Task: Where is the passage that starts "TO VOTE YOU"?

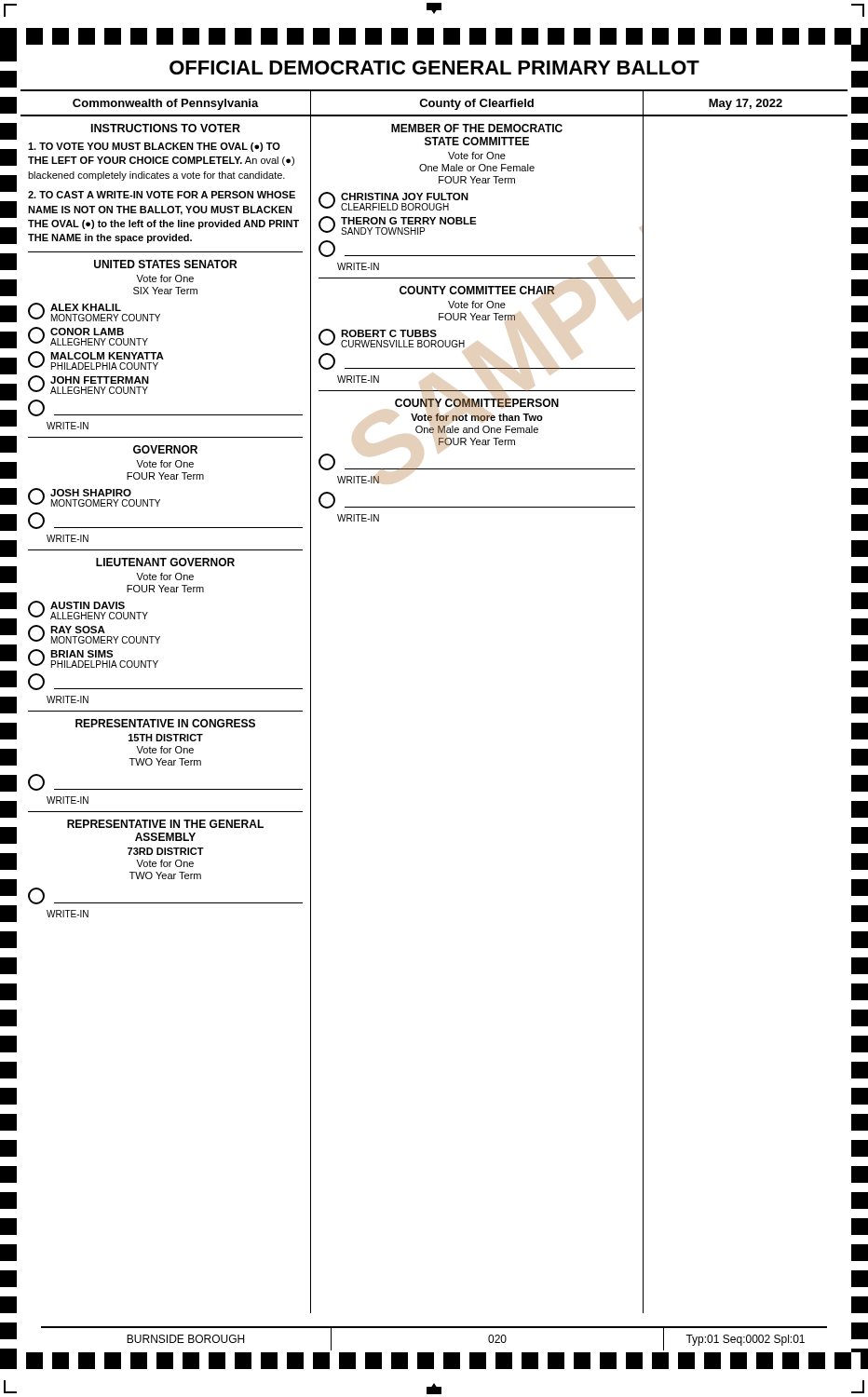Action: pyautogui.click(x=161, y=161)
